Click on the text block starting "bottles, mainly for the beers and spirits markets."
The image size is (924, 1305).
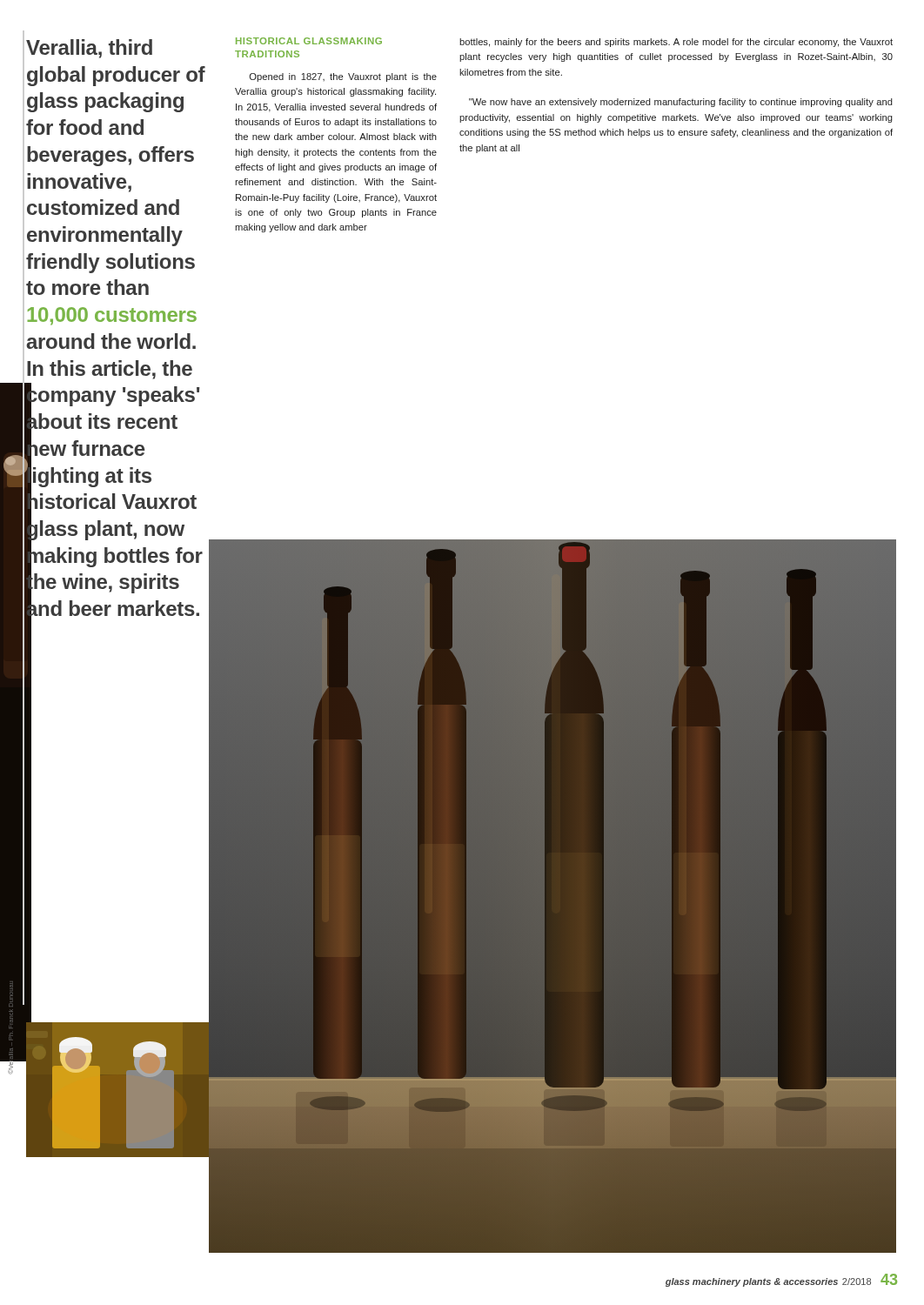[676, 95]
